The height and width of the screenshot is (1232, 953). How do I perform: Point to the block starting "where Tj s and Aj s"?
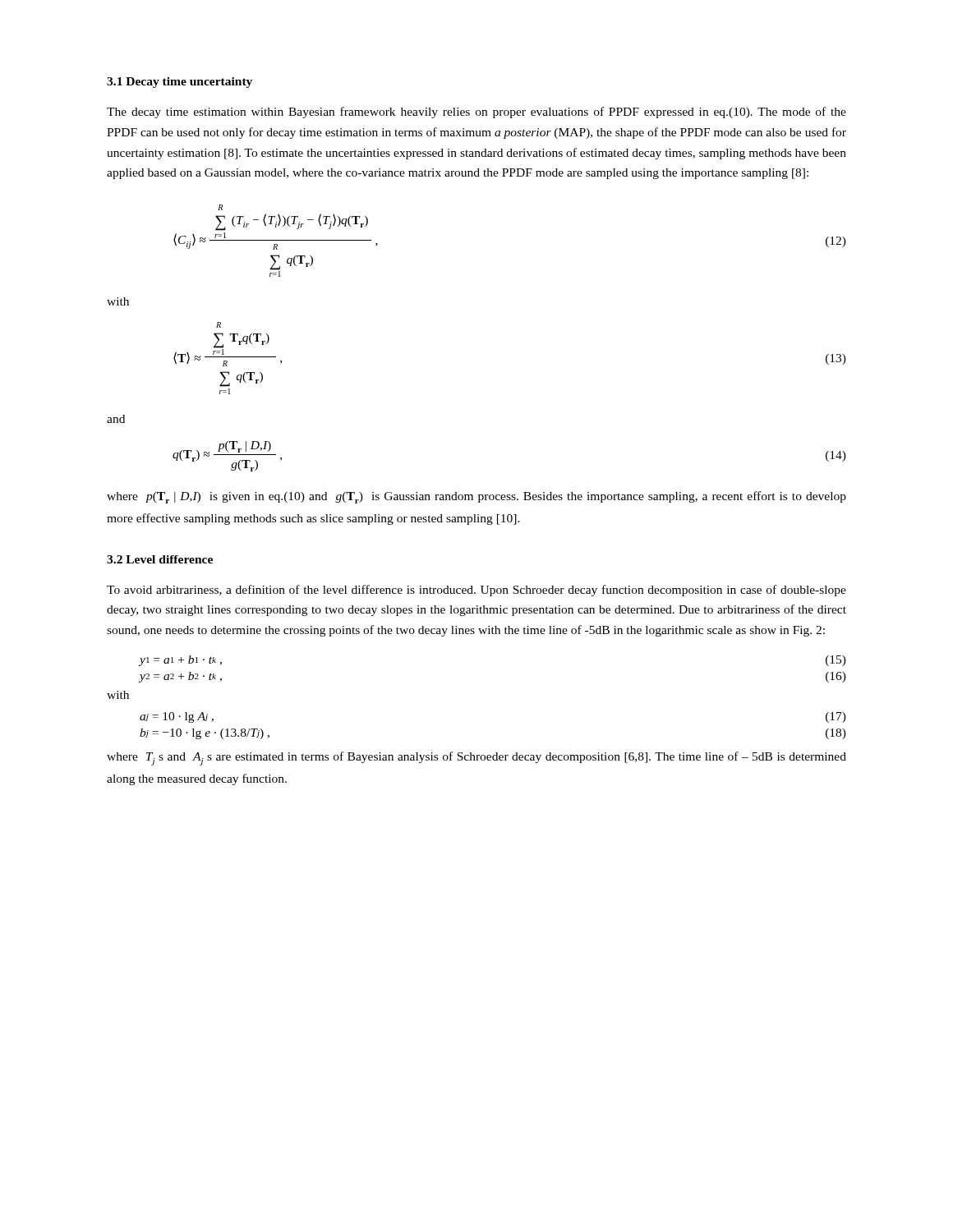(476, 767)
